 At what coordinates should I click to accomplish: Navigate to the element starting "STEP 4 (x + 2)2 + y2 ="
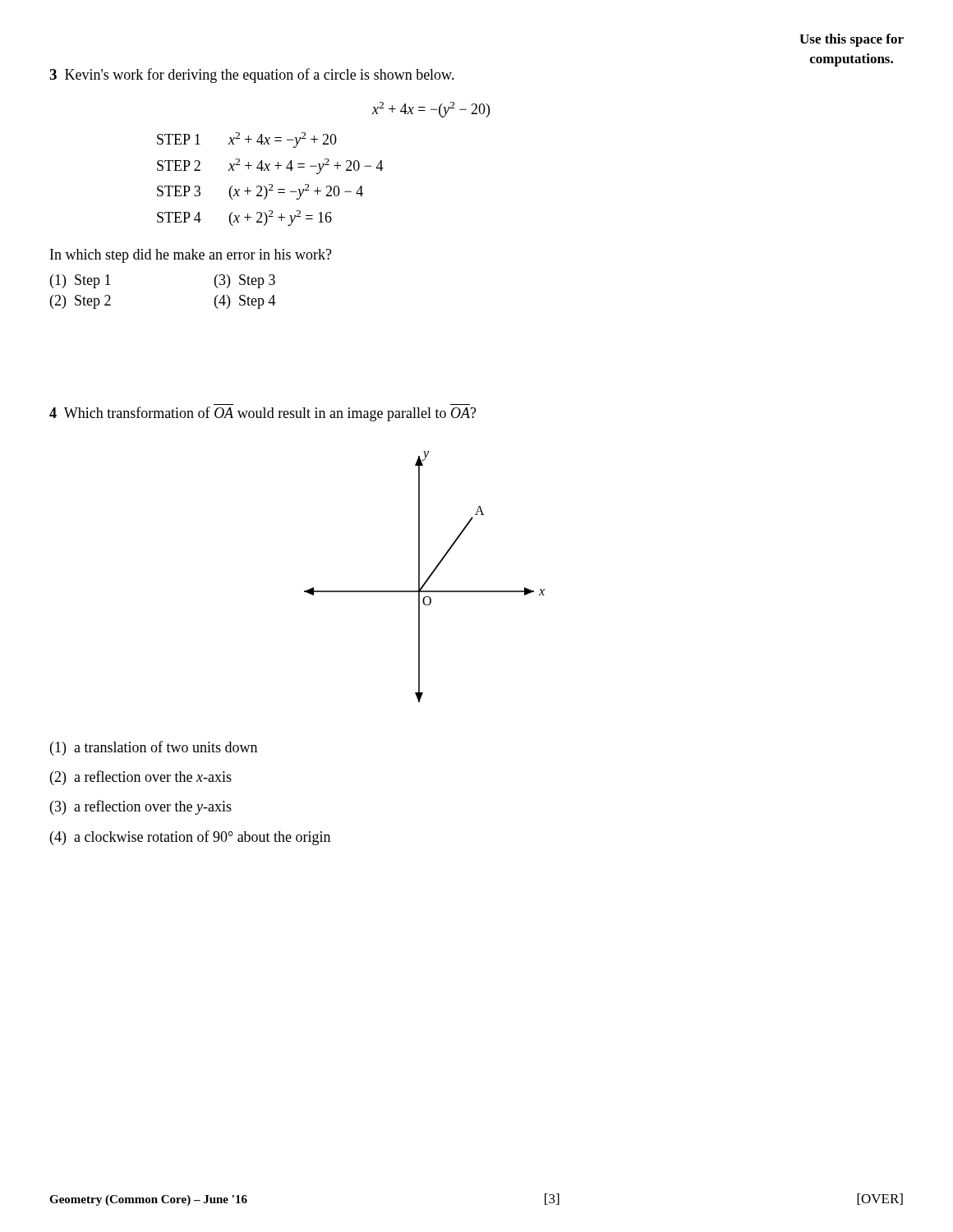(244, 217)
